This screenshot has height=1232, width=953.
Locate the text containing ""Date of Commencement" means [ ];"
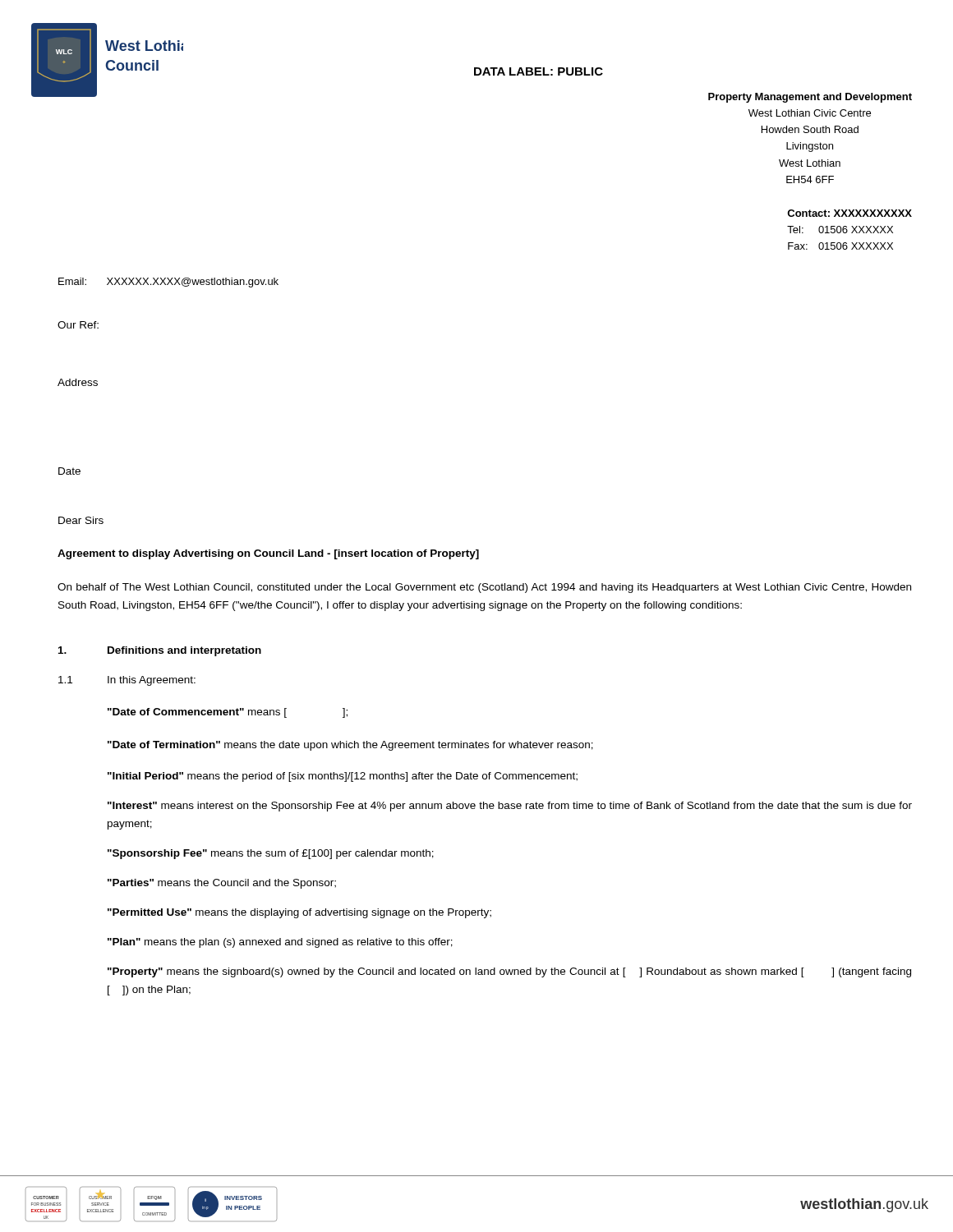[x=228, y=712]
